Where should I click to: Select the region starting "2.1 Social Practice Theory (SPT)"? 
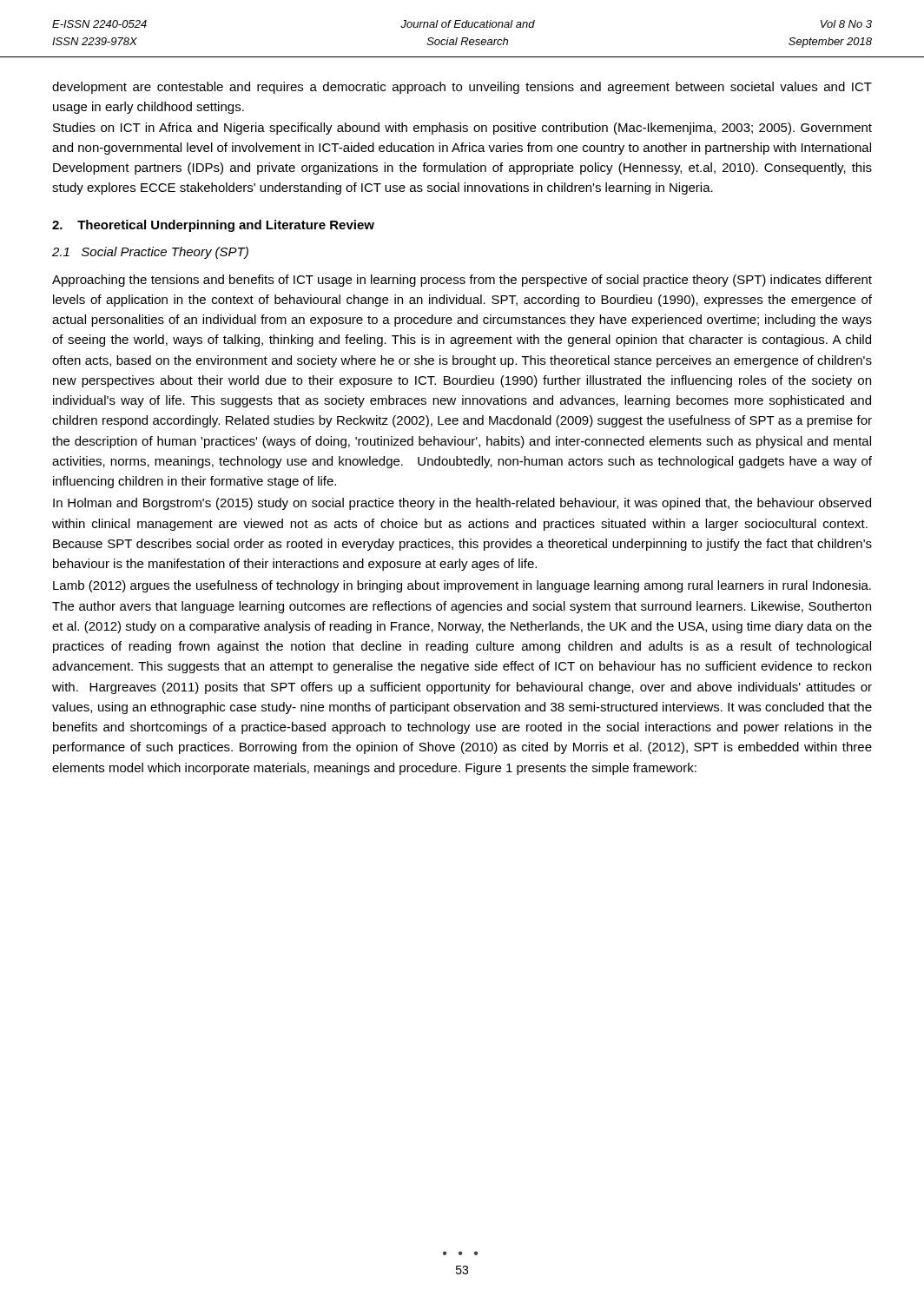[x=151, y=251]
